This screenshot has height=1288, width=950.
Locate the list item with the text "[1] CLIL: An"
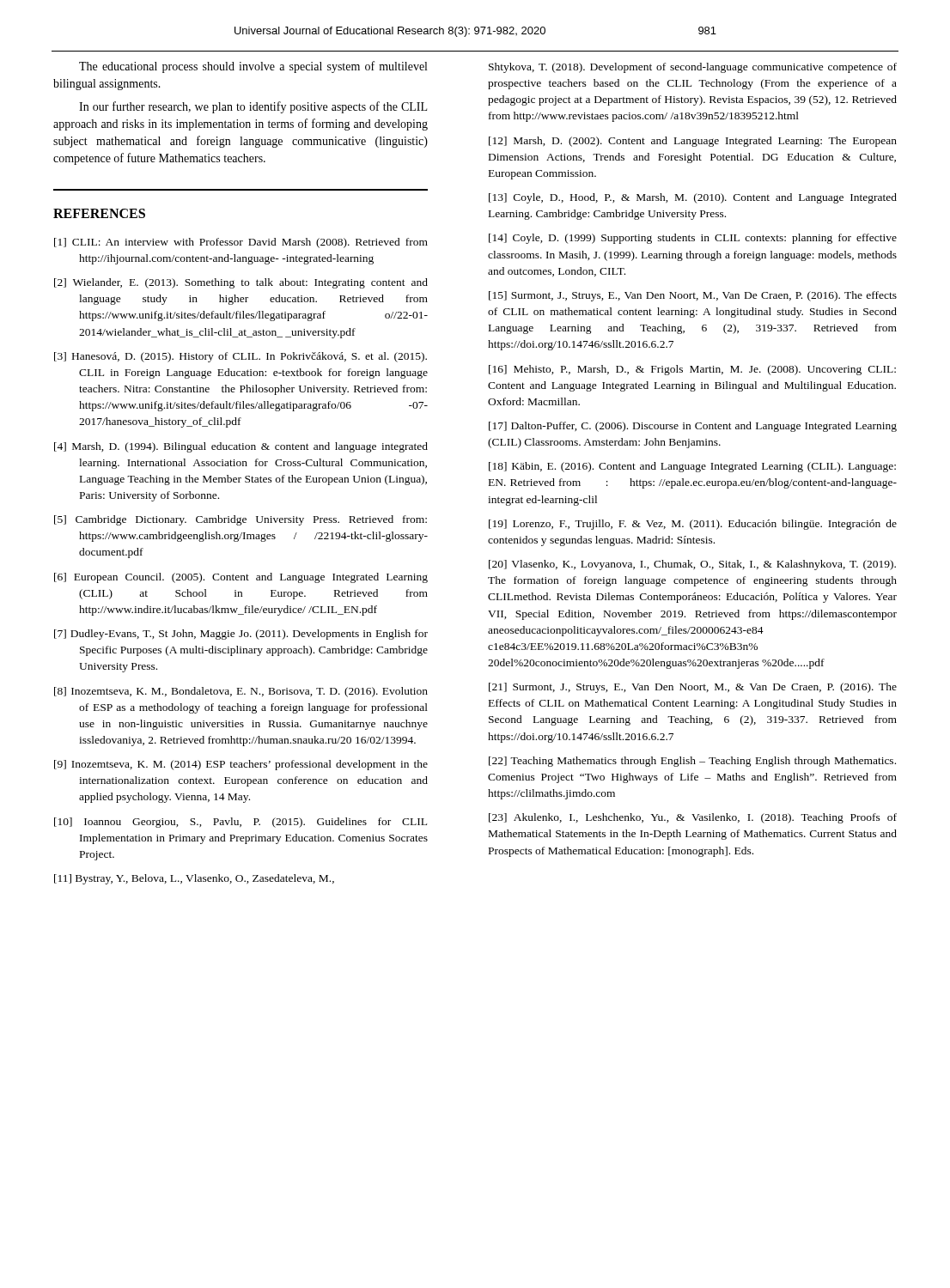pyautogui.click(x=241, y=250)
